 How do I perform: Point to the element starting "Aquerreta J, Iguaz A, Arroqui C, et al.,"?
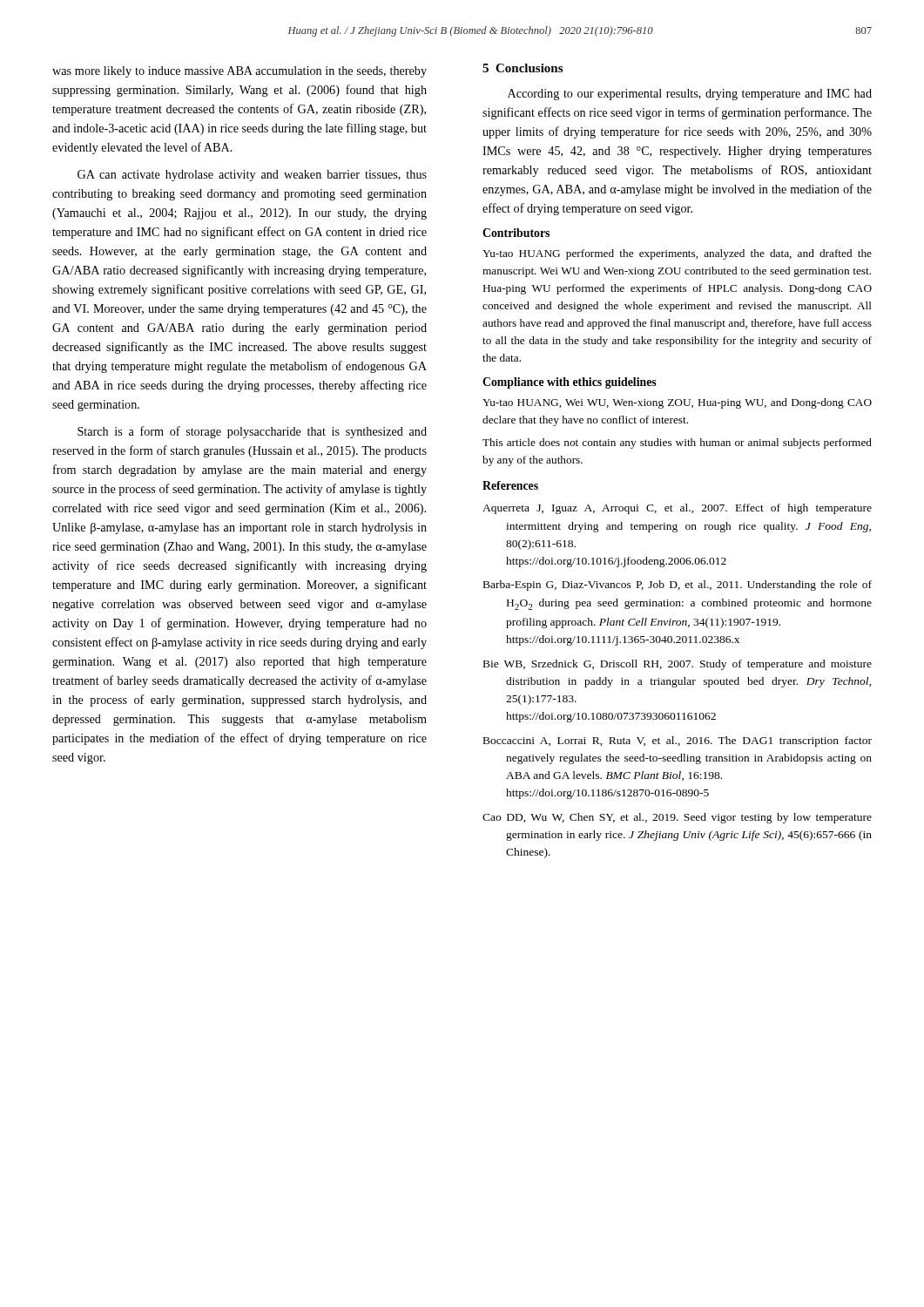(x=677, y=535)
